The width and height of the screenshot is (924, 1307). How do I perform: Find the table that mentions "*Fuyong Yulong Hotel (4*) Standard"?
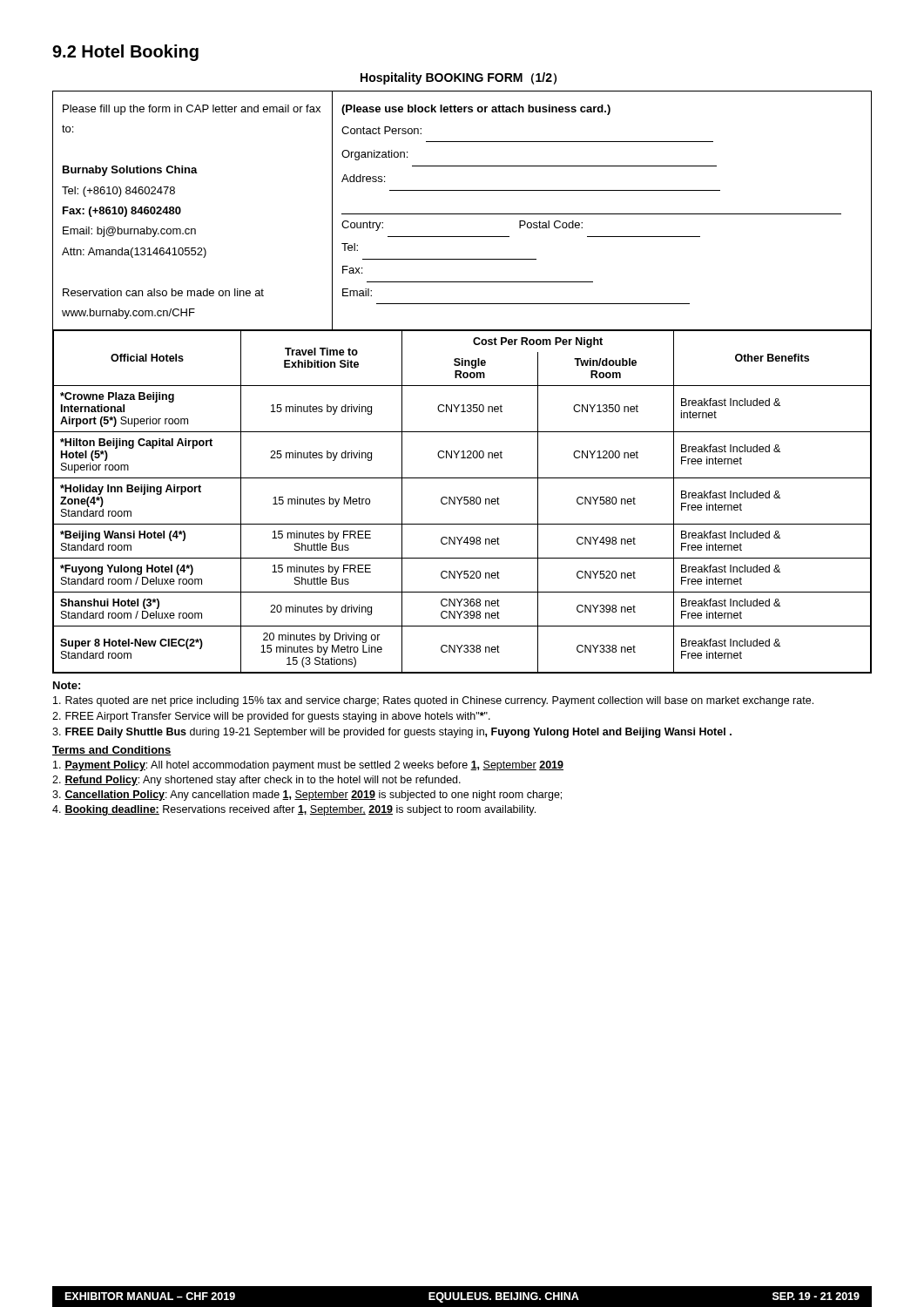[462, 502]
